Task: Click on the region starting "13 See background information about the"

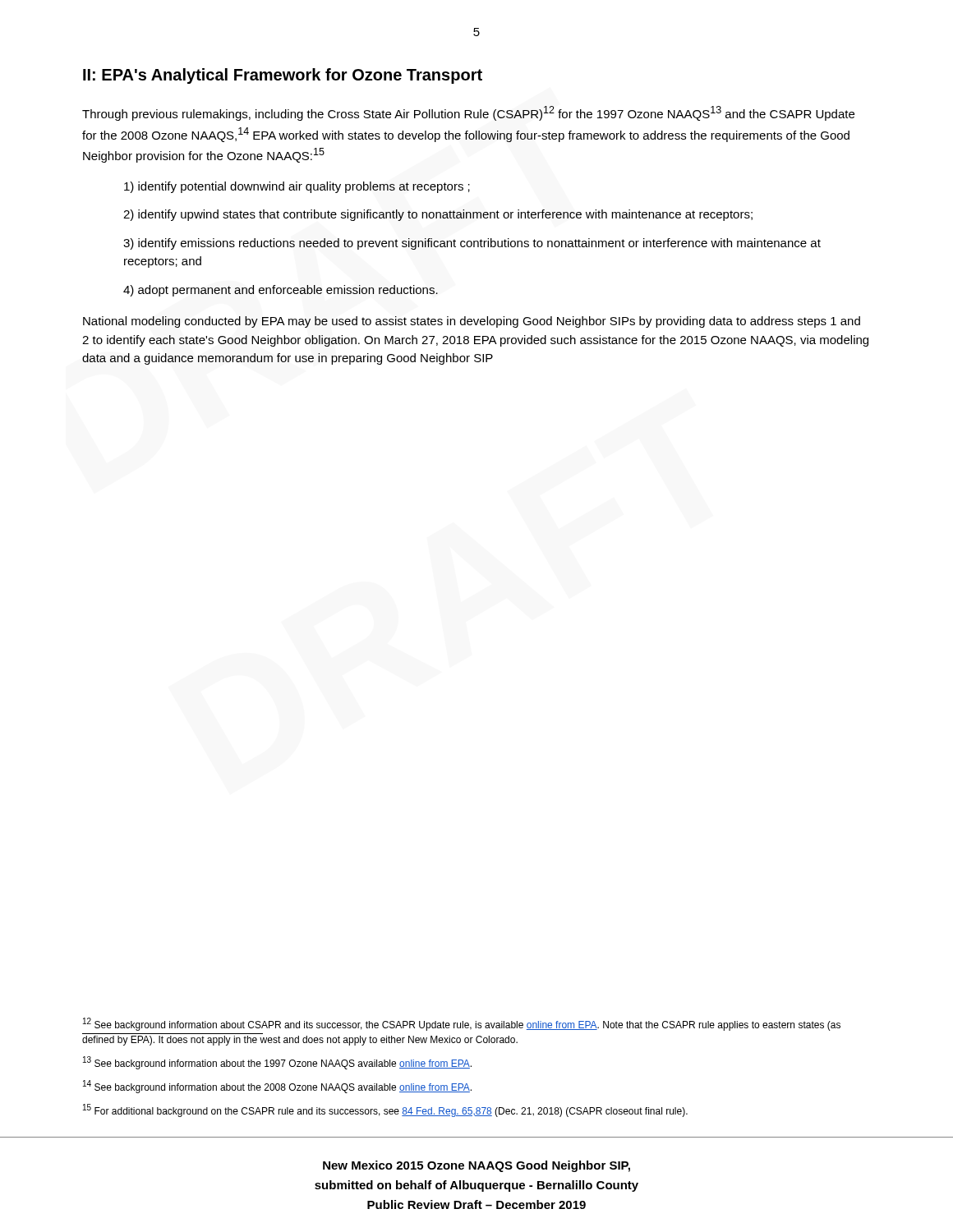Action: coord(277,1062)
